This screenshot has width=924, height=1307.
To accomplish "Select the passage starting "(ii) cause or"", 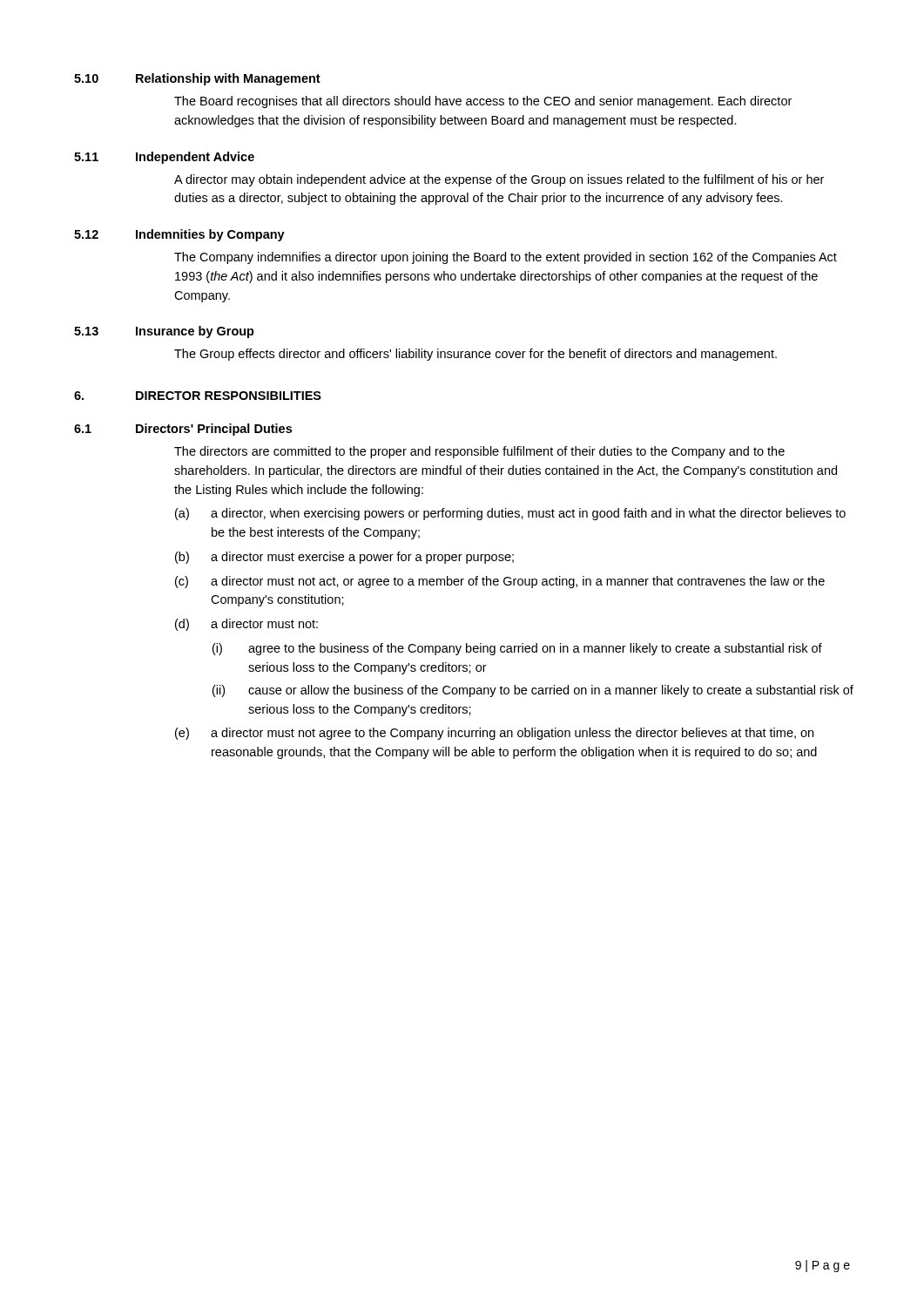I will tap(533, 701).
